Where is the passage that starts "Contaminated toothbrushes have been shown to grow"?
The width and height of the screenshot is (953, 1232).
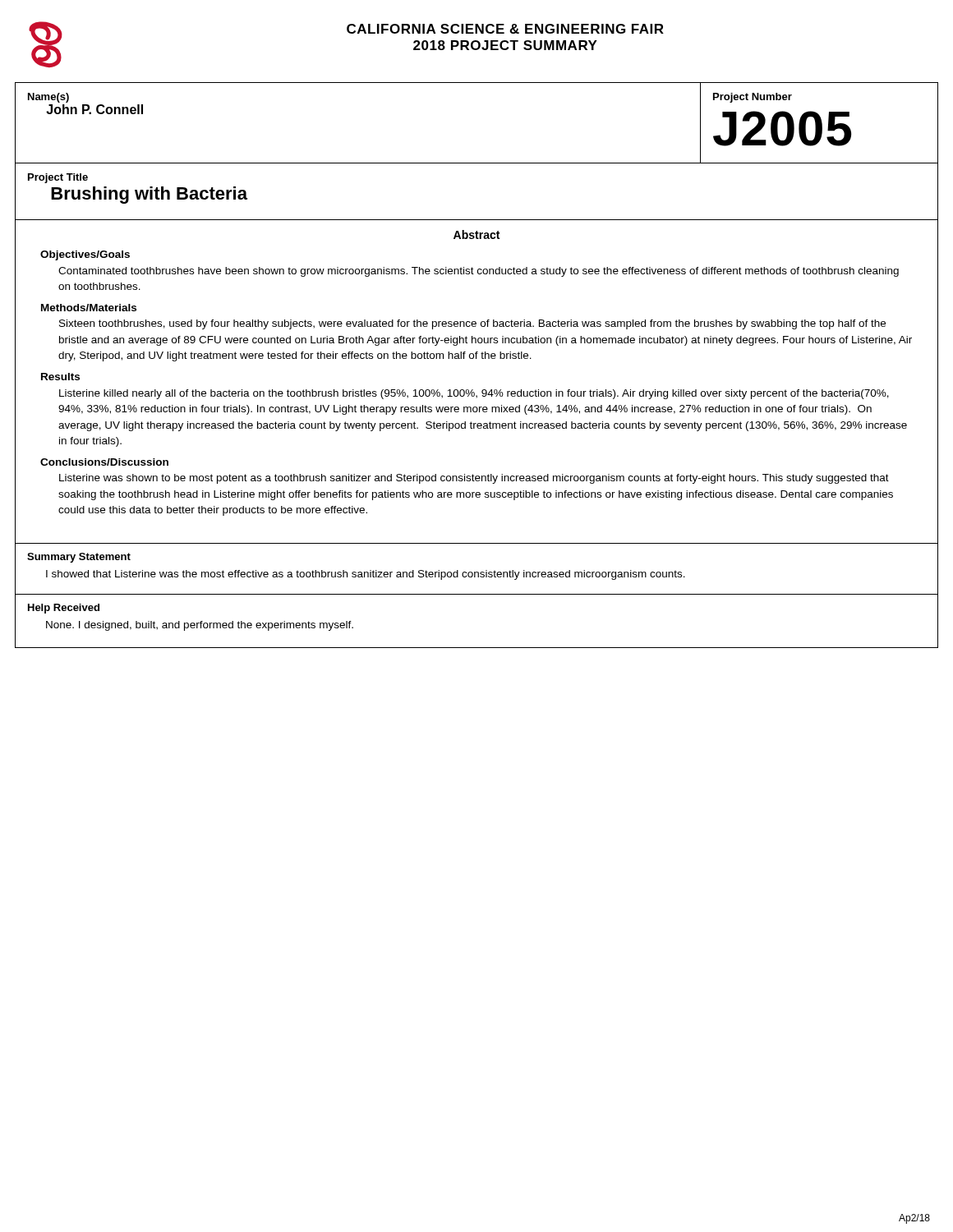click(x=479, y=278)
